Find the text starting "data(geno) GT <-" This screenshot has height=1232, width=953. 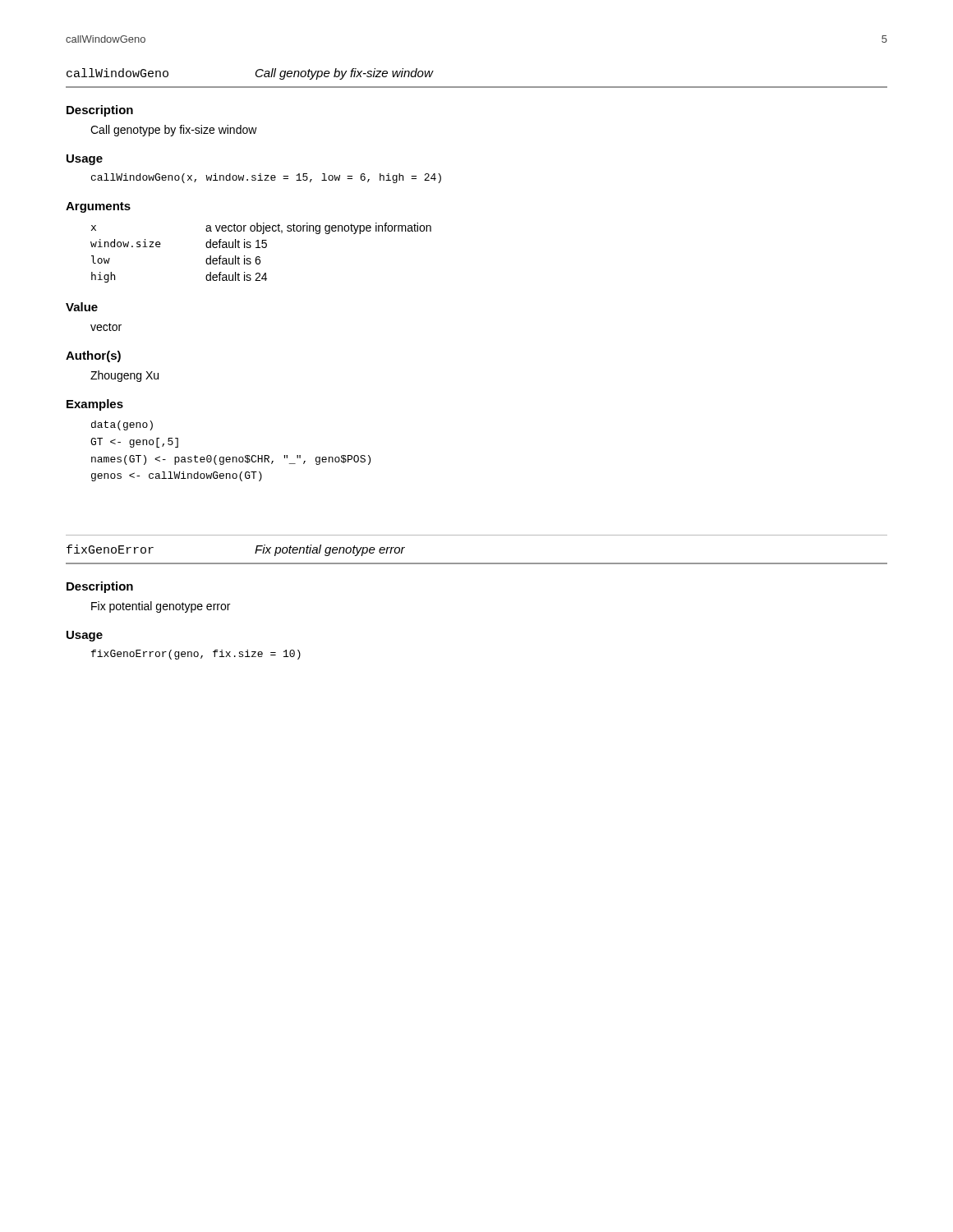pyautogui.click(x=231, y=451)
